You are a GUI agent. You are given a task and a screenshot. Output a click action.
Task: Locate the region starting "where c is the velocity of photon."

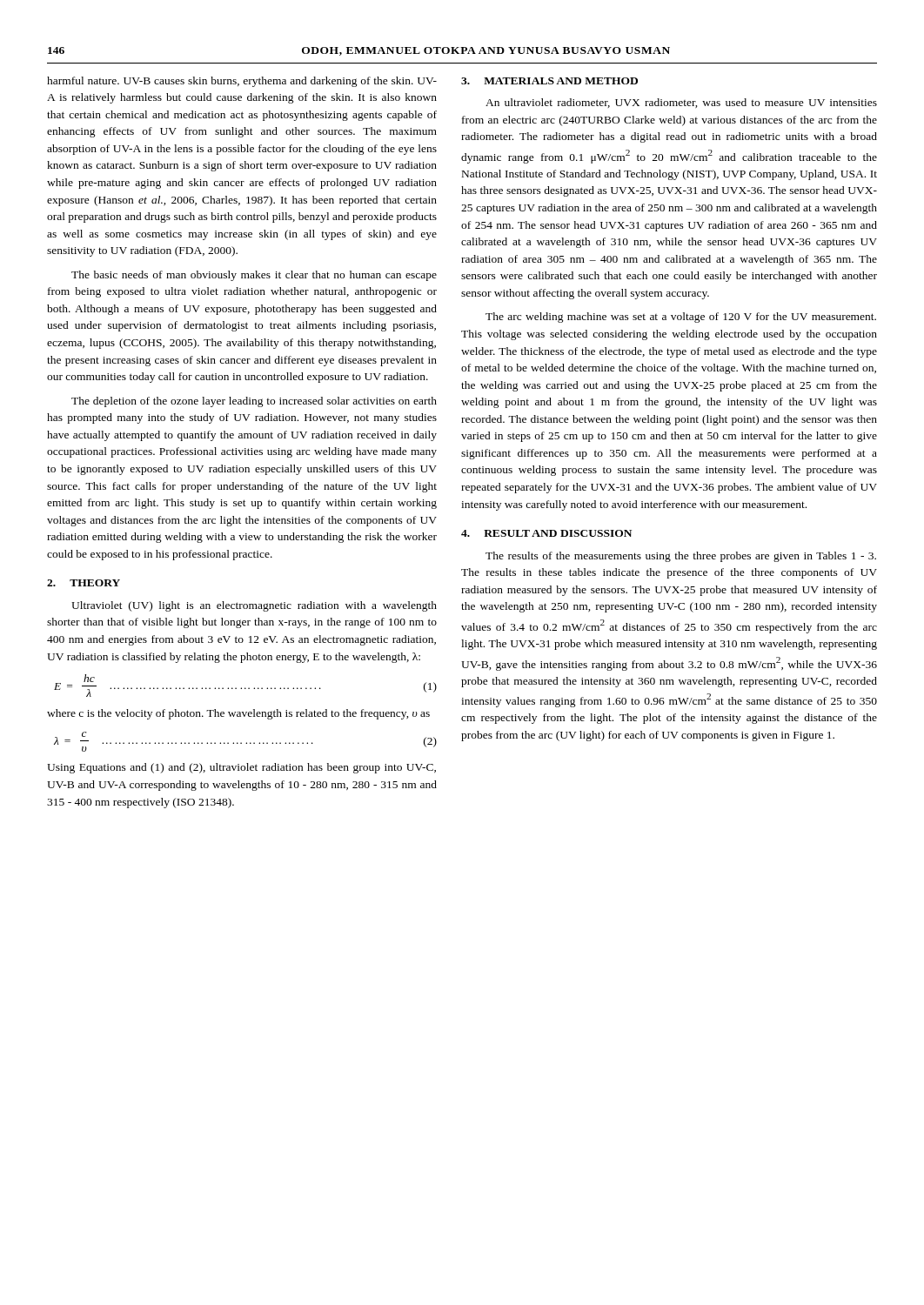click(x=242, y=713)
